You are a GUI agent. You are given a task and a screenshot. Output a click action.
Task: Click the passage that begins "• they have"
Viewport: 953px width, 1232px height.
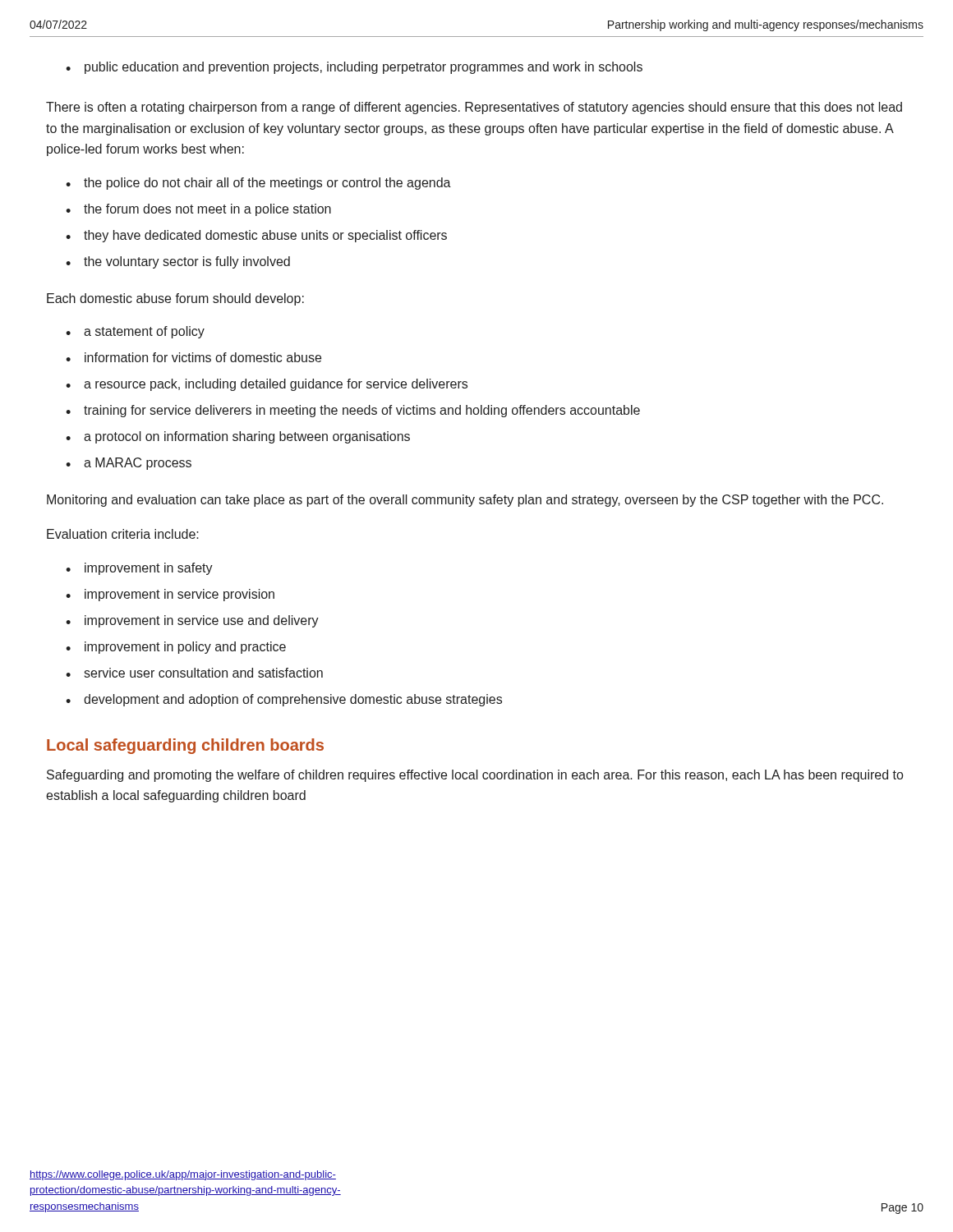click(x=256, y=236)
